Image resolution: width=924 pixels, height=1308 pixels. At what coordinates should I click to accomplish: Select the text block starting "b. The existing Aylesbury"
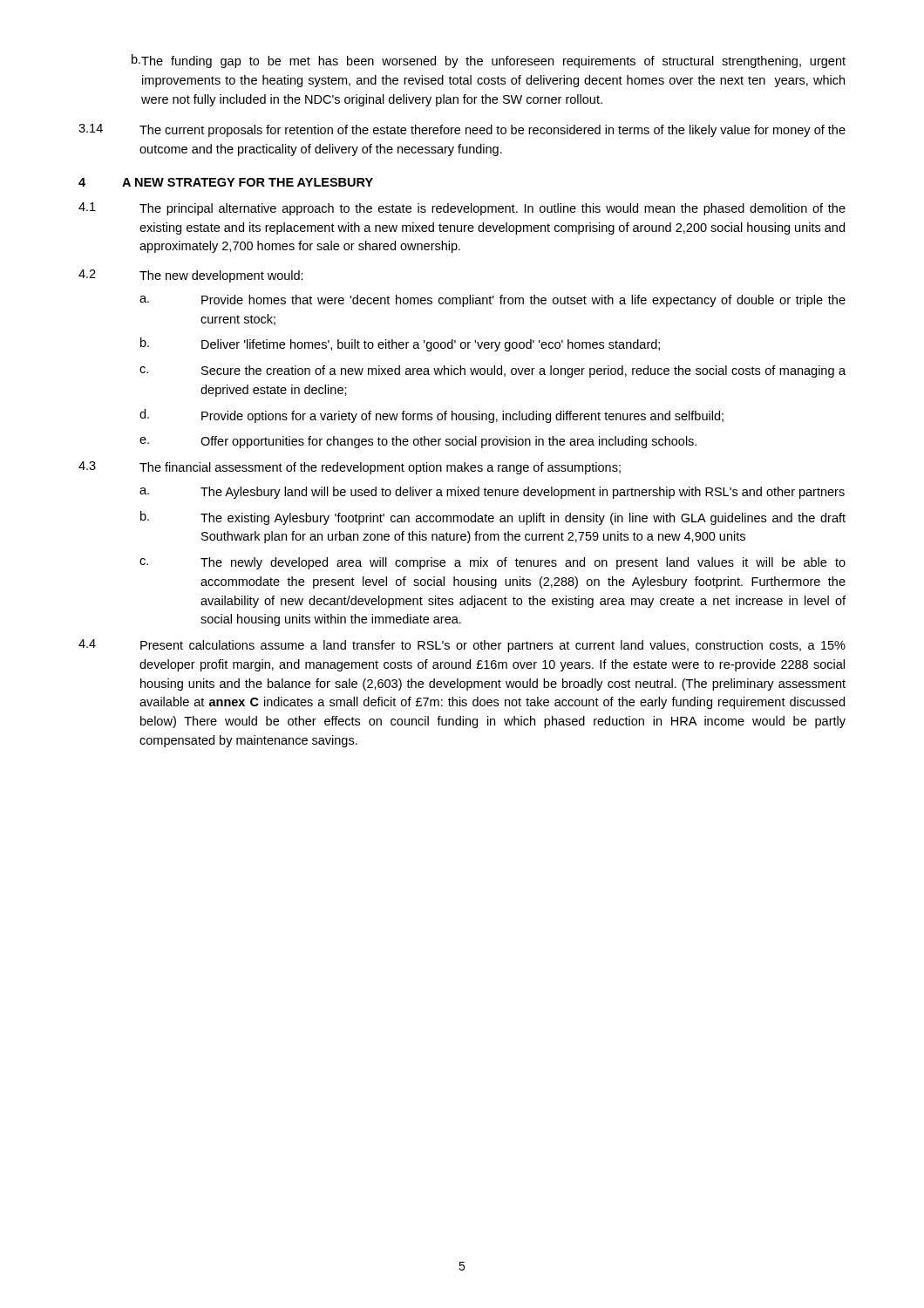click(492, 528)
